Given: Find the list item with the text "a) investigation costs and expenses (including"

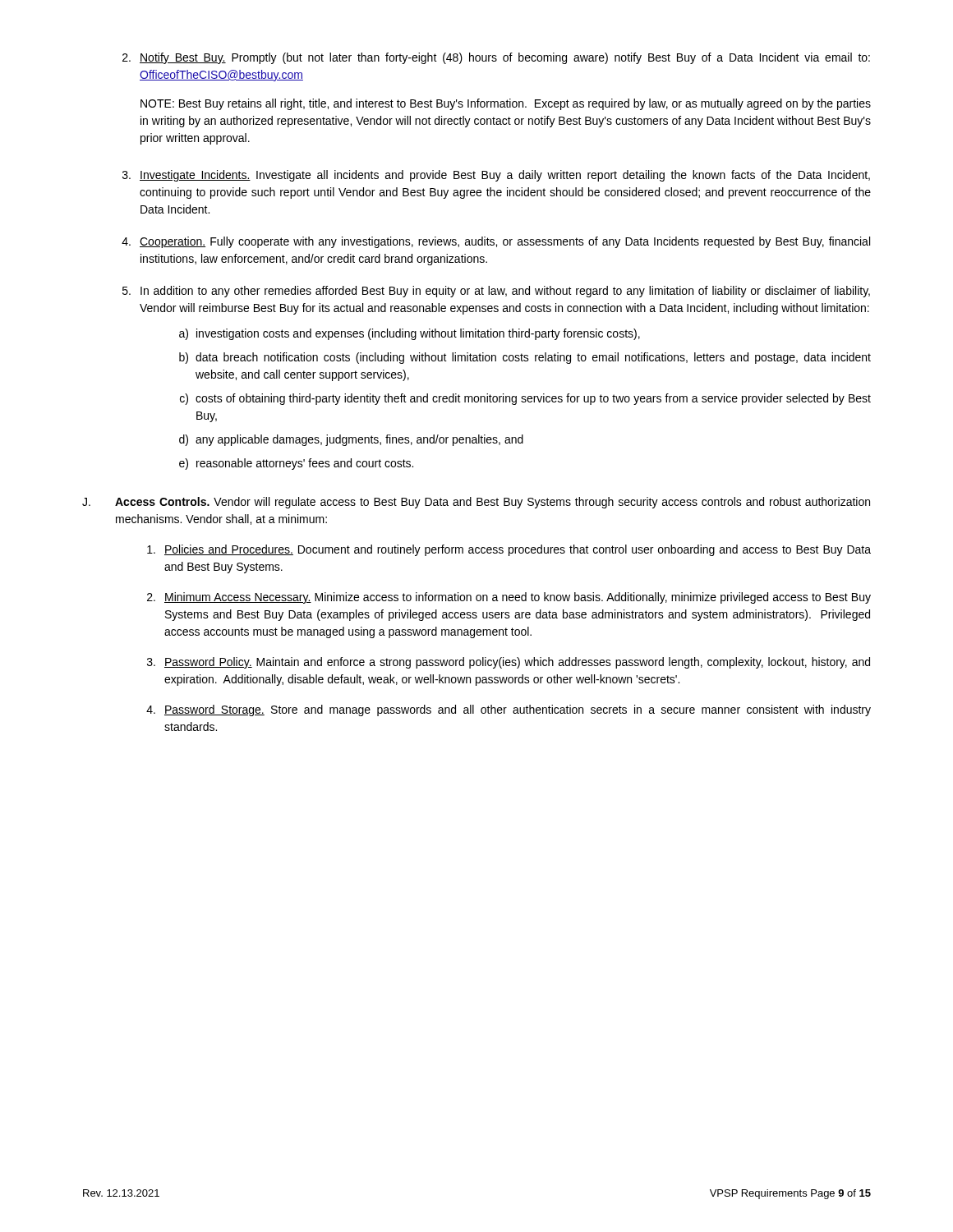Looking at the screenshot, I should click(x=505, y=334).
